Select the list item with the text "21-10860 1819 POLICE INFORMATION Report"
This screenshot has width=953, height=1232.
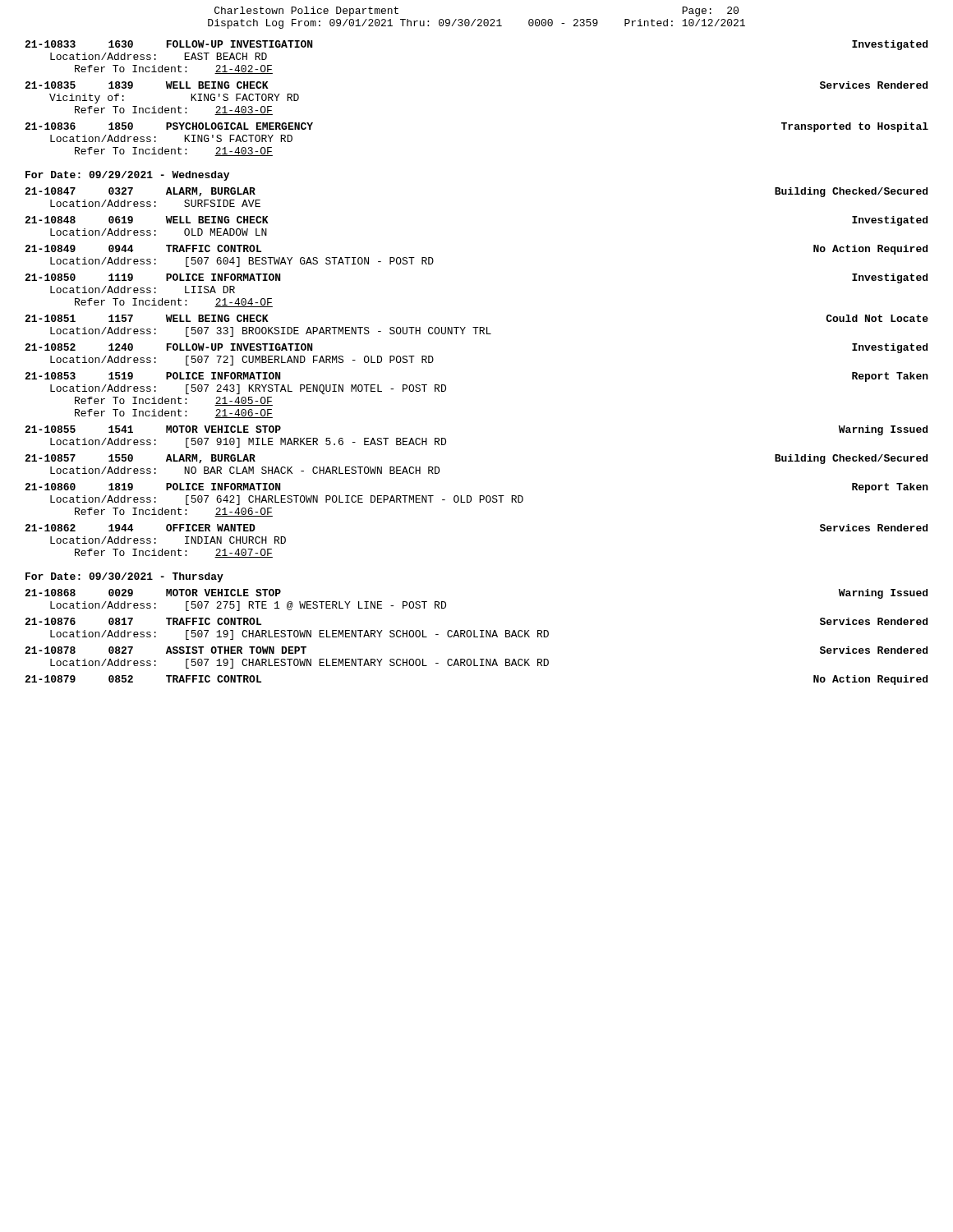point(476,500)
